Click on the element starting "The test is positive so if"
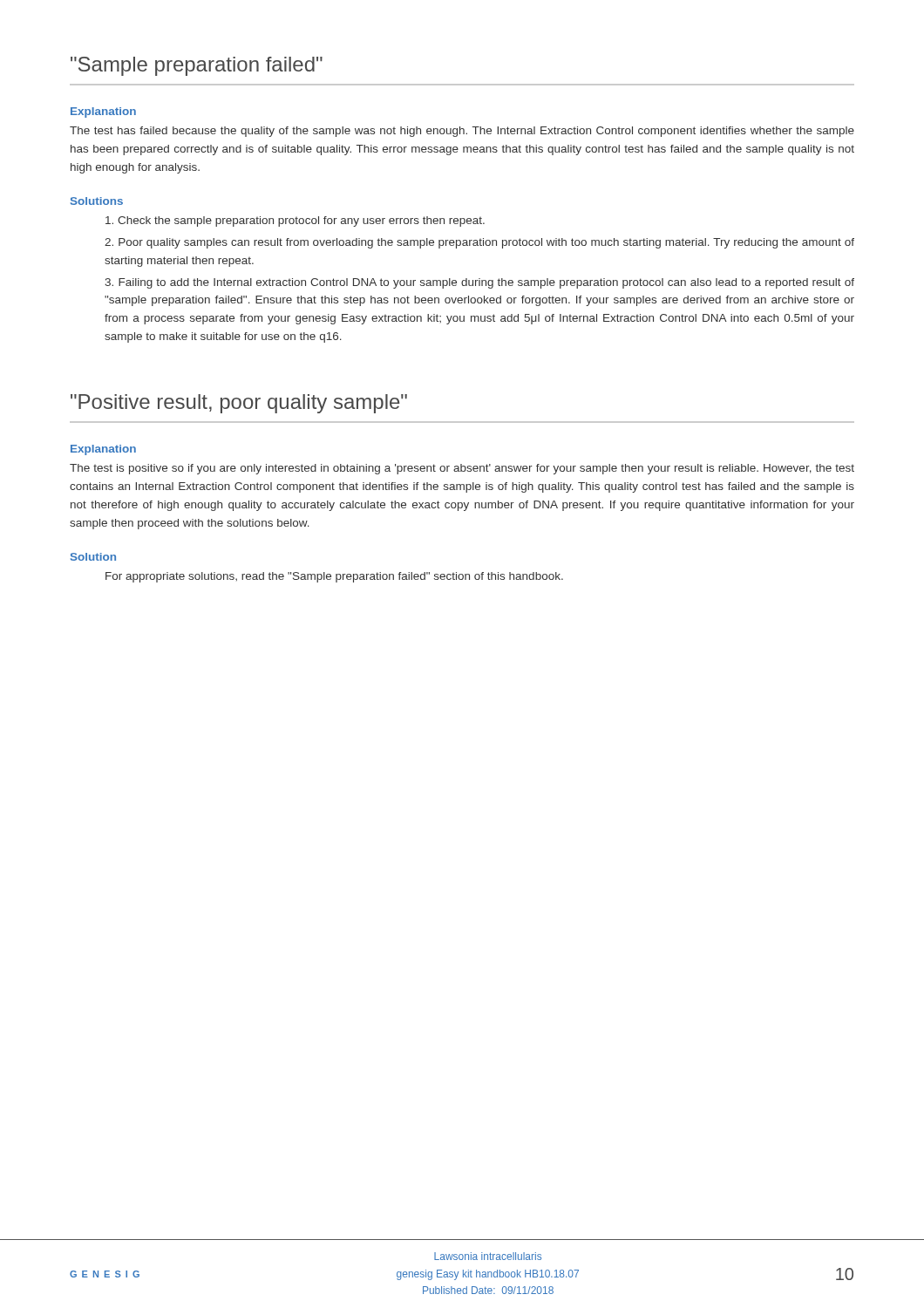The width and height of the screenshot is (924, 1308). 462,495
